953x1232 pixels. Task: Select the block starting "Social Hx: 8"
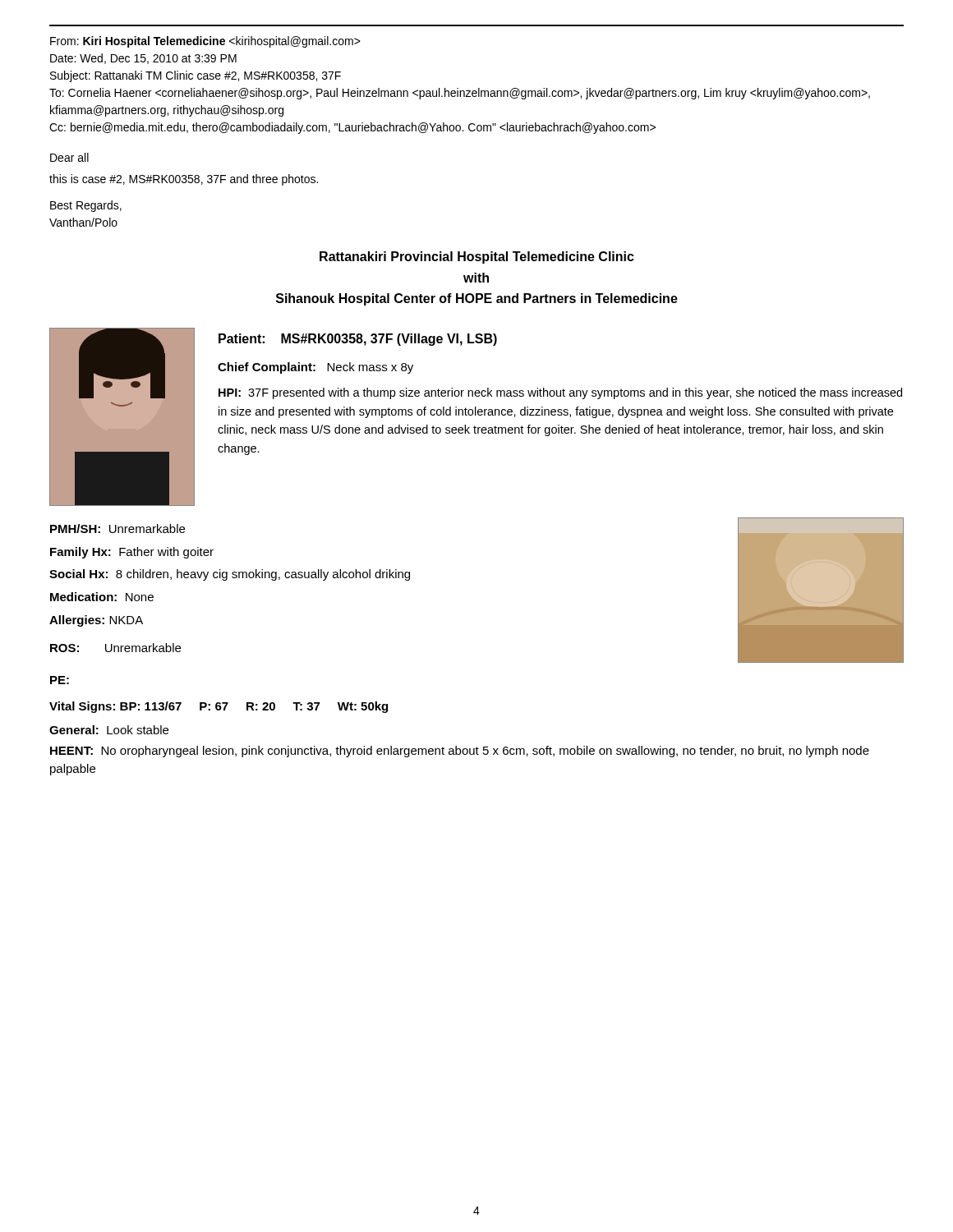tap(230, 574)
